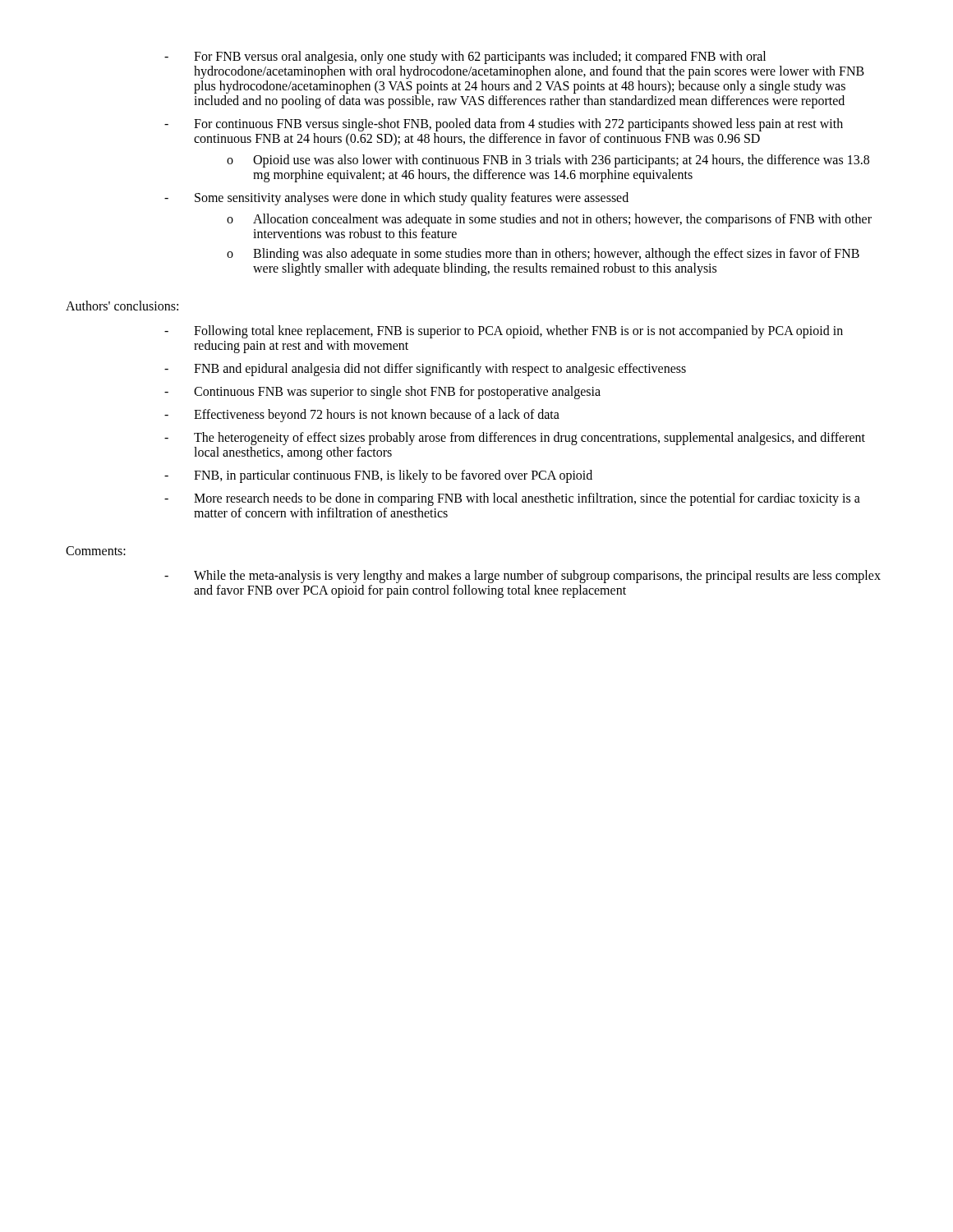This screenshot has width=953, height=1232.
Task: Select the list item containing "- For continuous FNB versus single-shot"
Action: coord(526,150)
